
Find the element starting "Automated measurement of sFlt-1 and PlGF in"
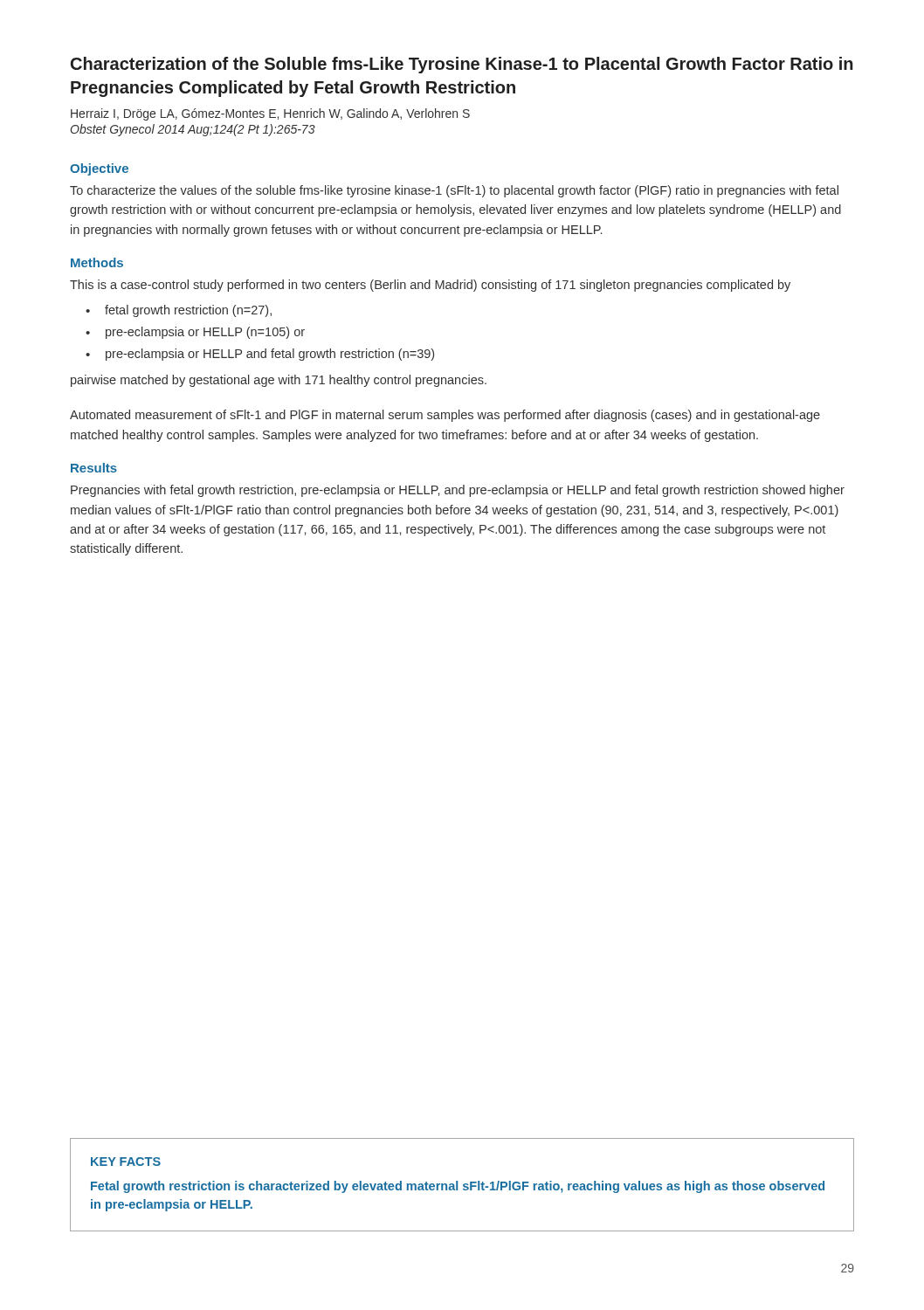445,425
